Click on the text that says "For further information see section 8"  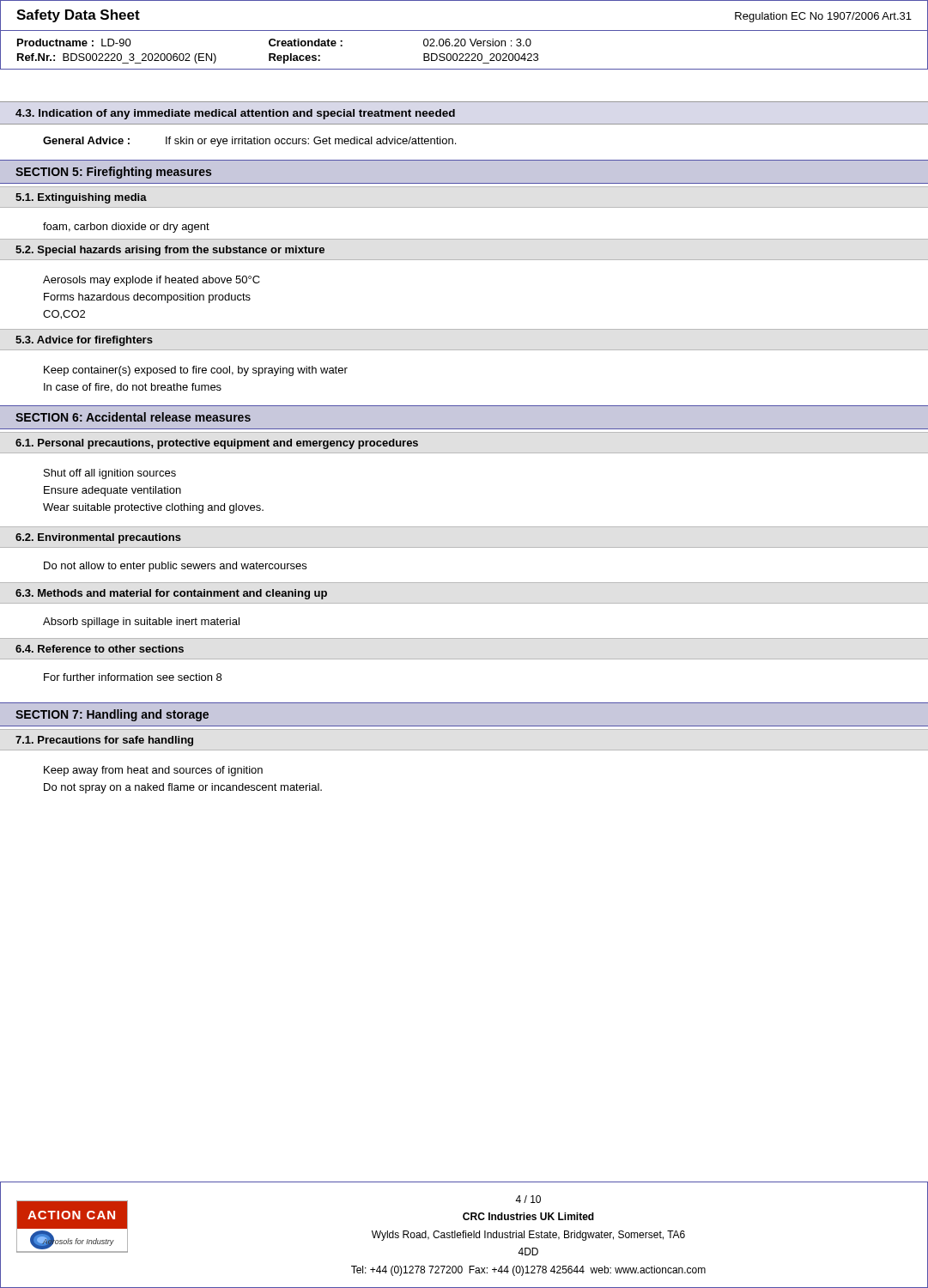pos(133,677)
